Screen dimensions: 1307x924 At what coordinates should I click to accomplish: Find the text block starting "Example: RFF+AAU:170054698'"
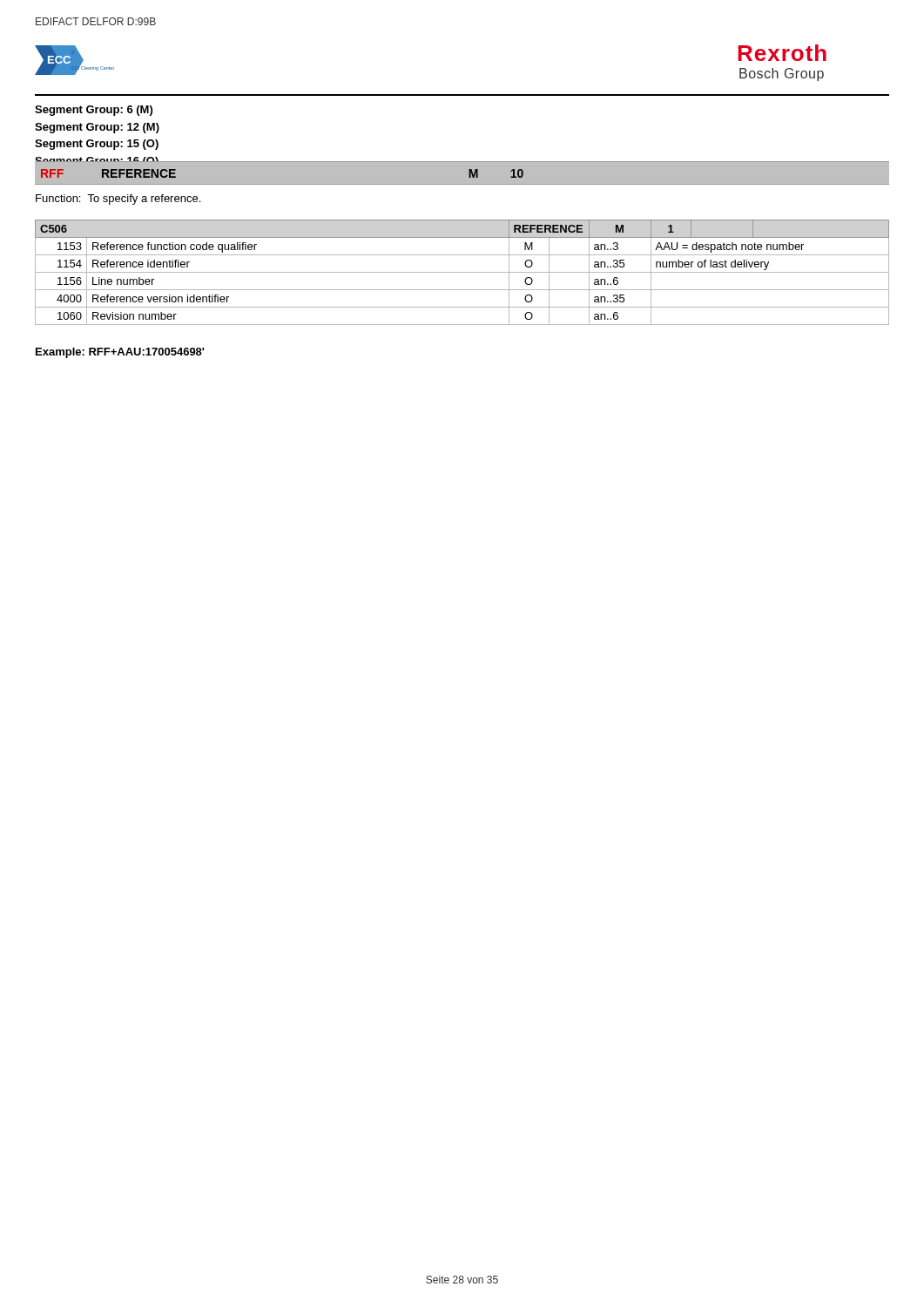pyautogui.click(x=120, y=352)
